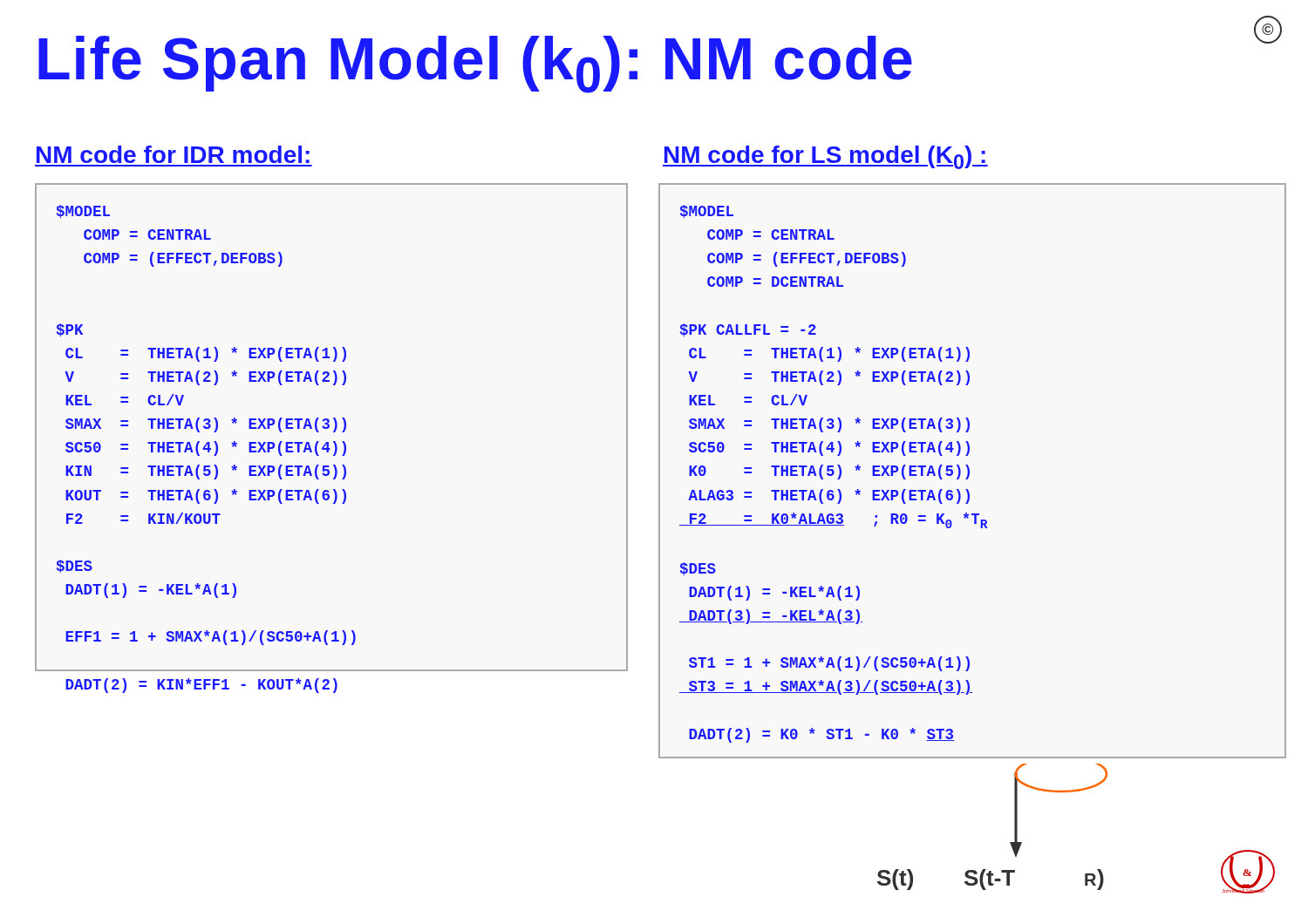
Task: Select the text block starting "S(t) S(t-T R ) & Johnson&Johnson"
Action: 972,833
